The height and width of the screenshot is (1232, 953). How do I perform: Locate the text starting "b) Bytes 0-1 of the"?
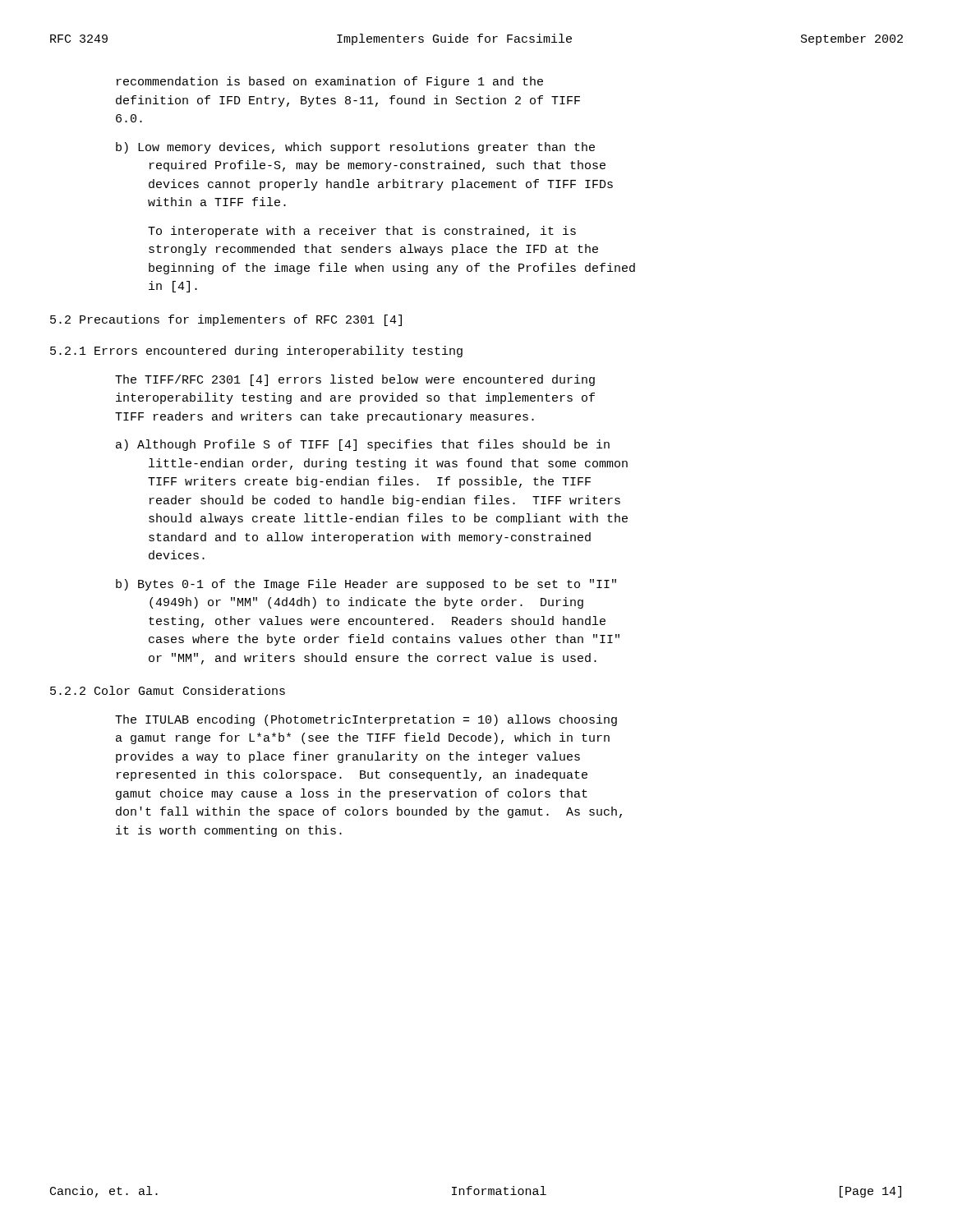pyautogui.click(x=509, y=622)
